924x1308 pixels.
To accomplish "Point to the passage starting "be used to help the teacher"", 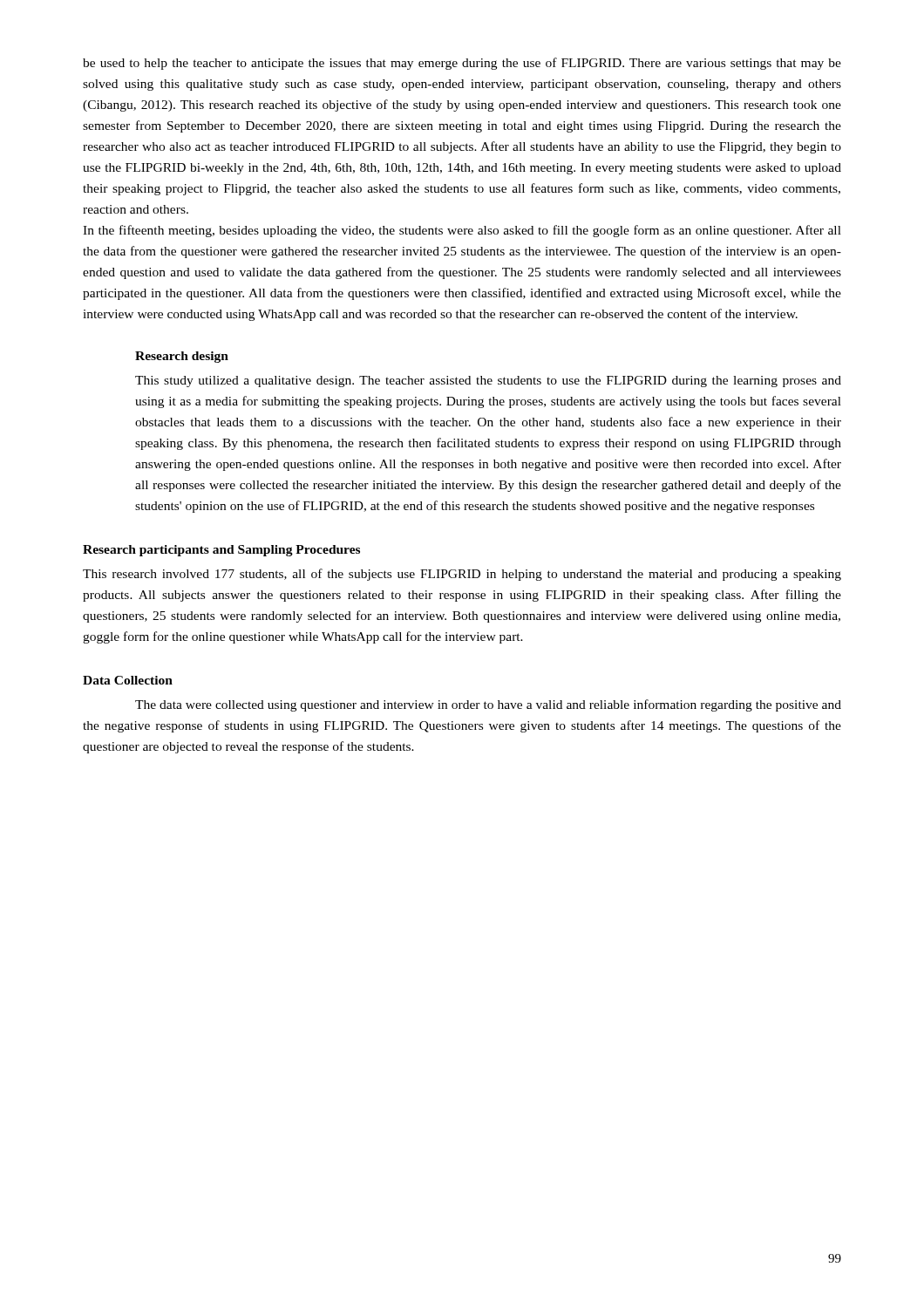I will coord(462,188).
